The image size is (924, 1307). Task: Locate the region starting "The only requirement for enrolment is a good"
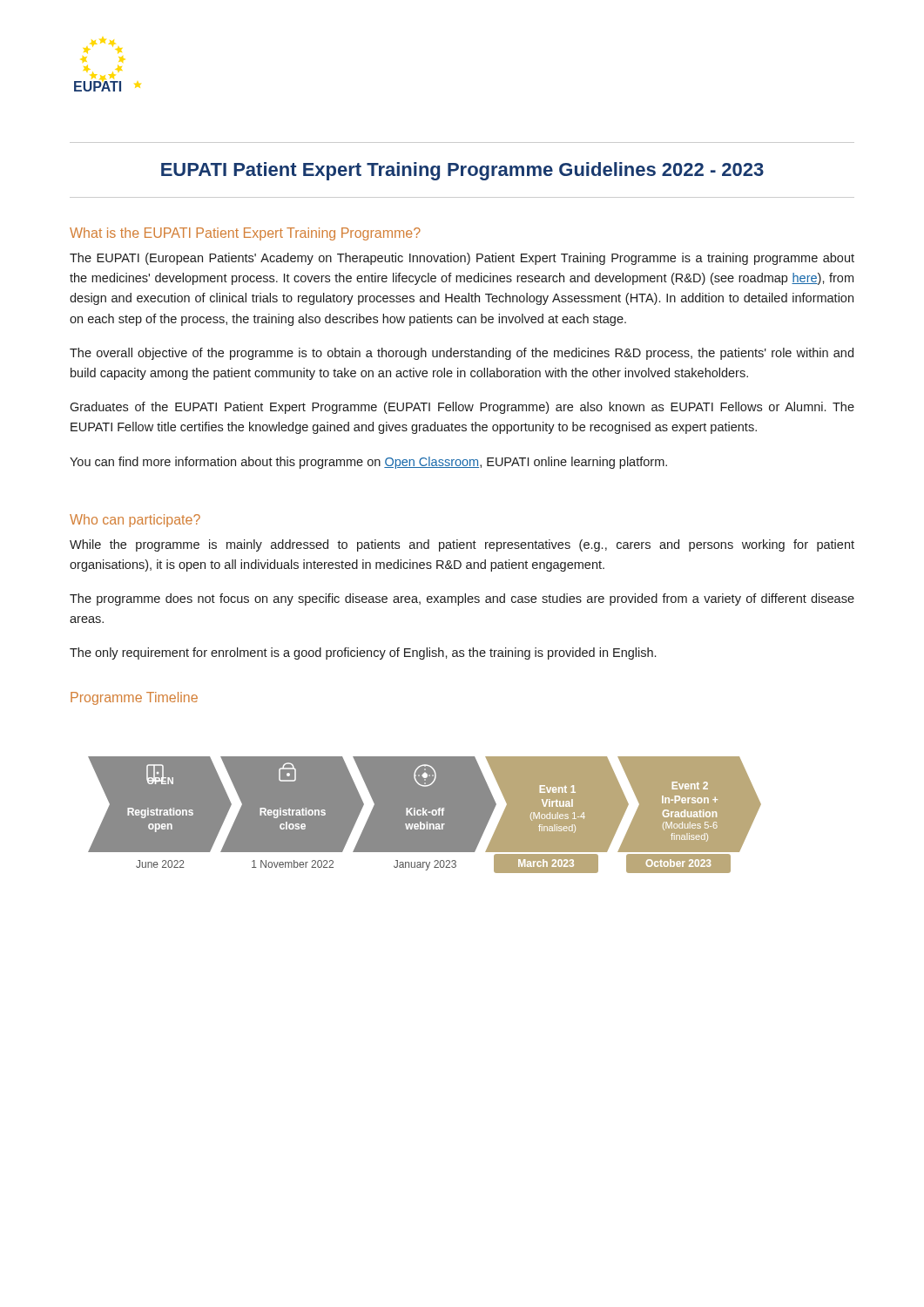tap(363, 653)
